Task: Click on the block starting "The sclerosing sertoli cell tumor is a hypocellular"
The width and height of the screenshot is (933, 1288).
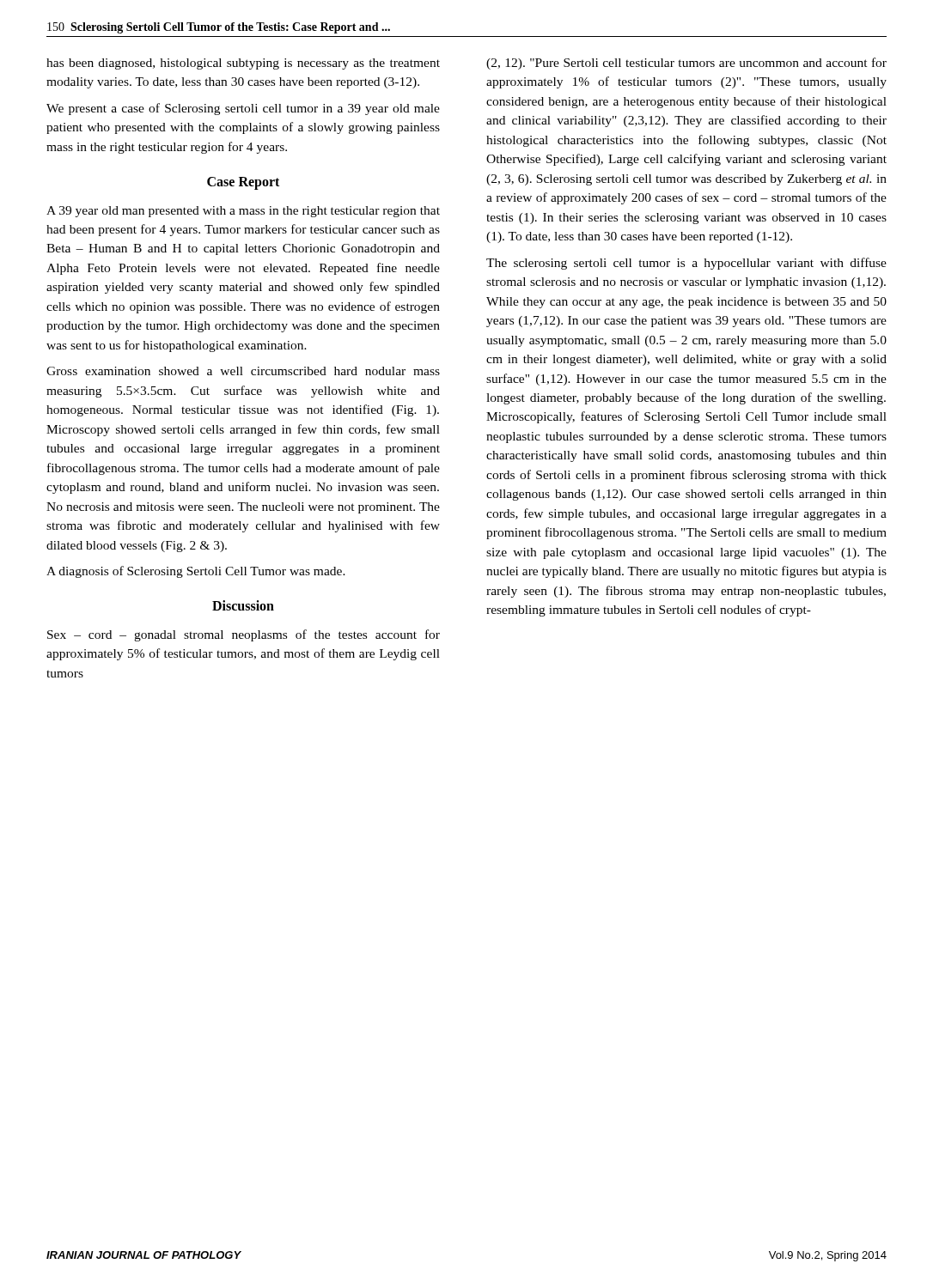Action: pos(686,436)
